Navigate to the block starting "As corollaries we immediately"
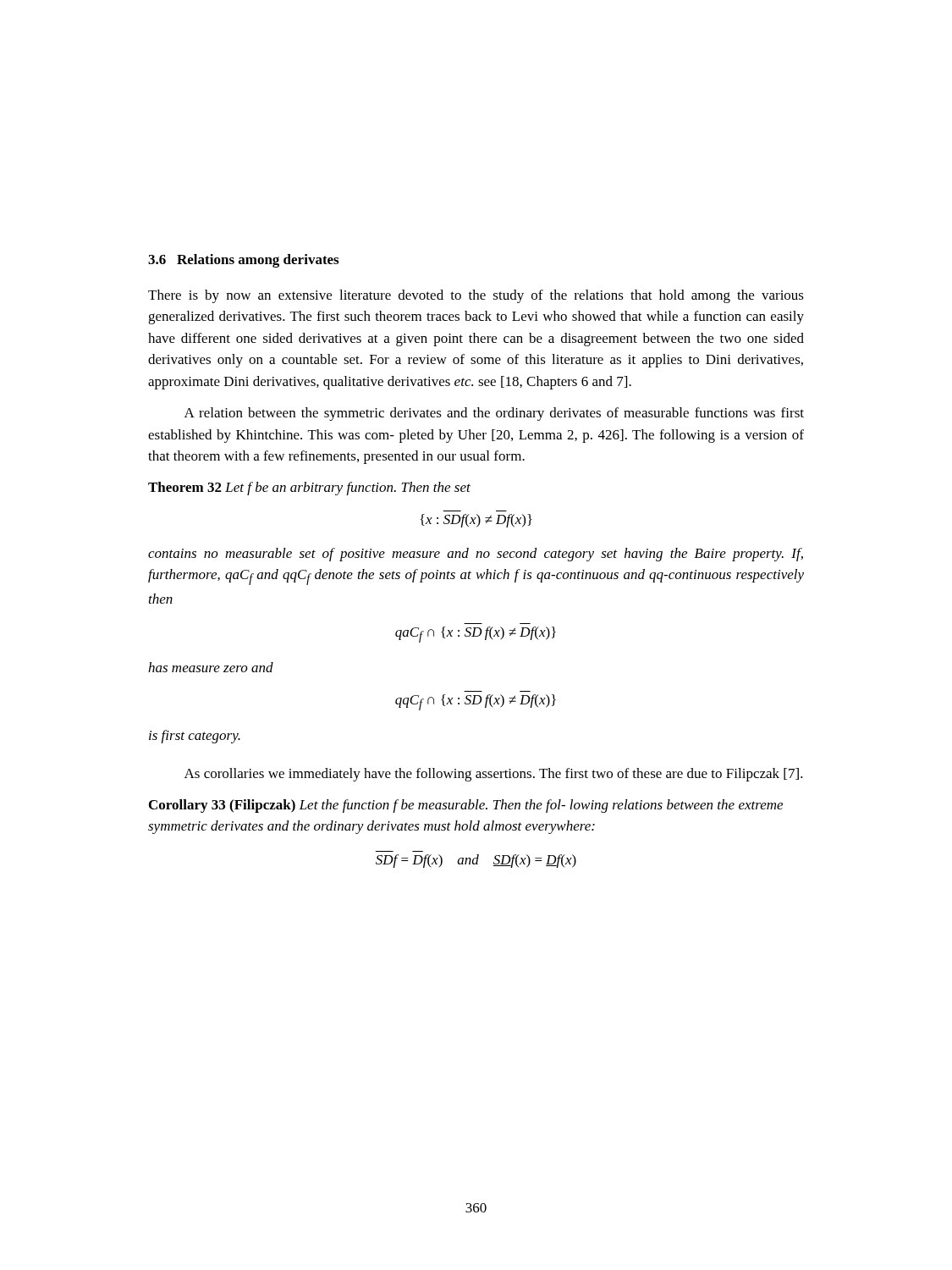Image resolution: width=952 pixels, height=1270 pixels. 476,774
